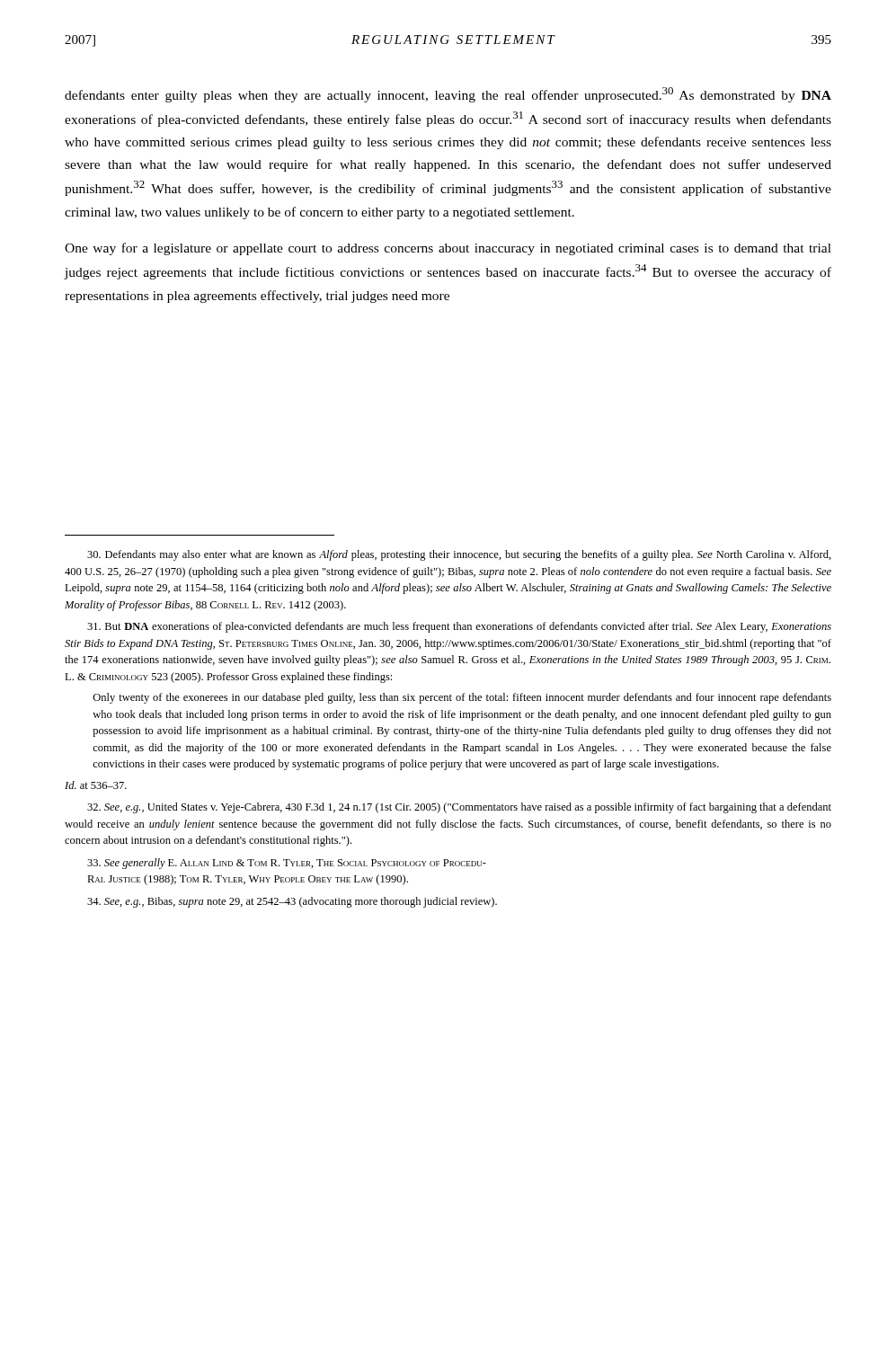Click on the region starting "But DNA exonerations of plea-convicted"
This screenshot has width=896, height=1348.
pyautogui.click(x=448, y=706)
